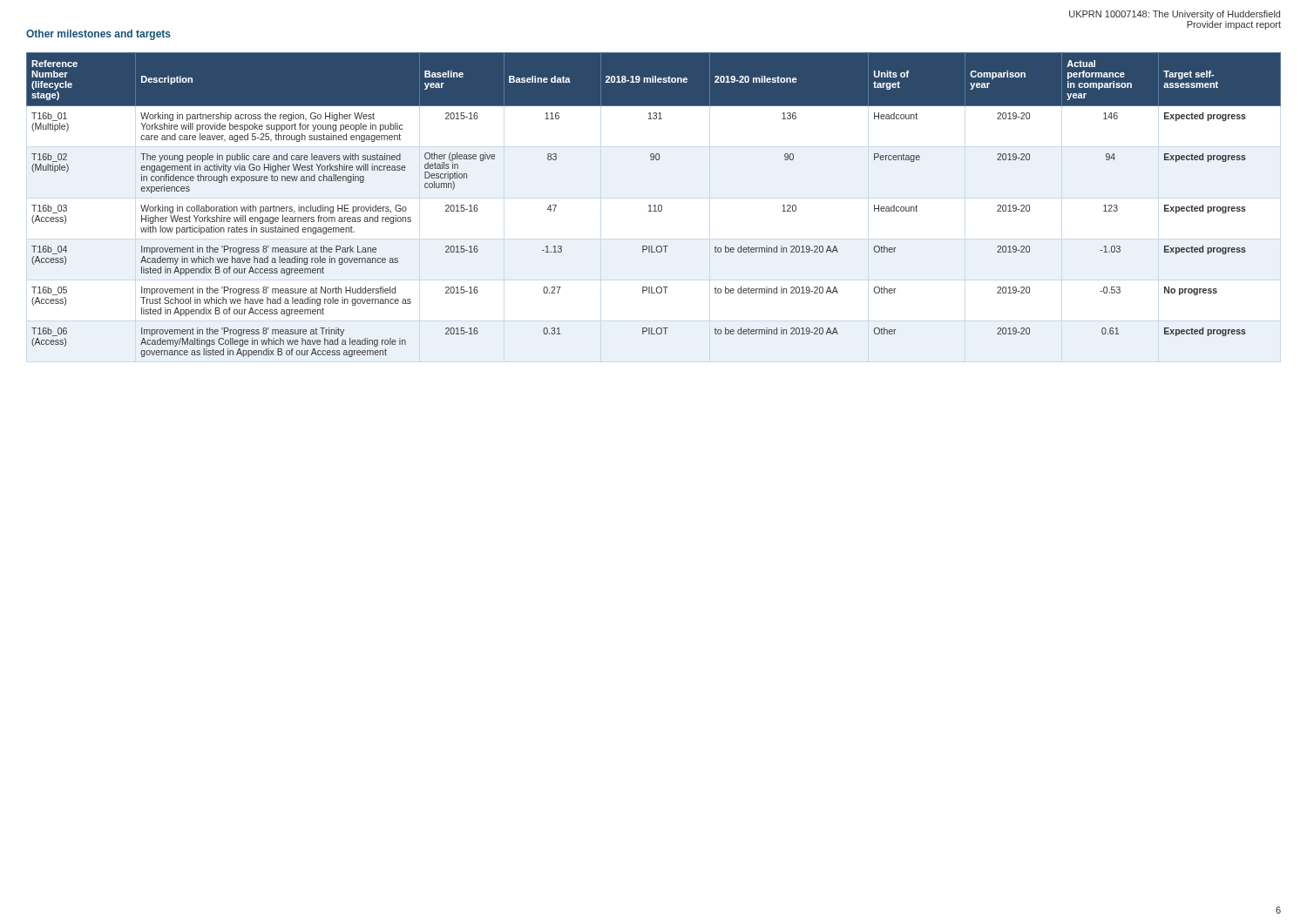The image size is (1307, 924).
Task: Click a section header
Action: click(98, 34)
